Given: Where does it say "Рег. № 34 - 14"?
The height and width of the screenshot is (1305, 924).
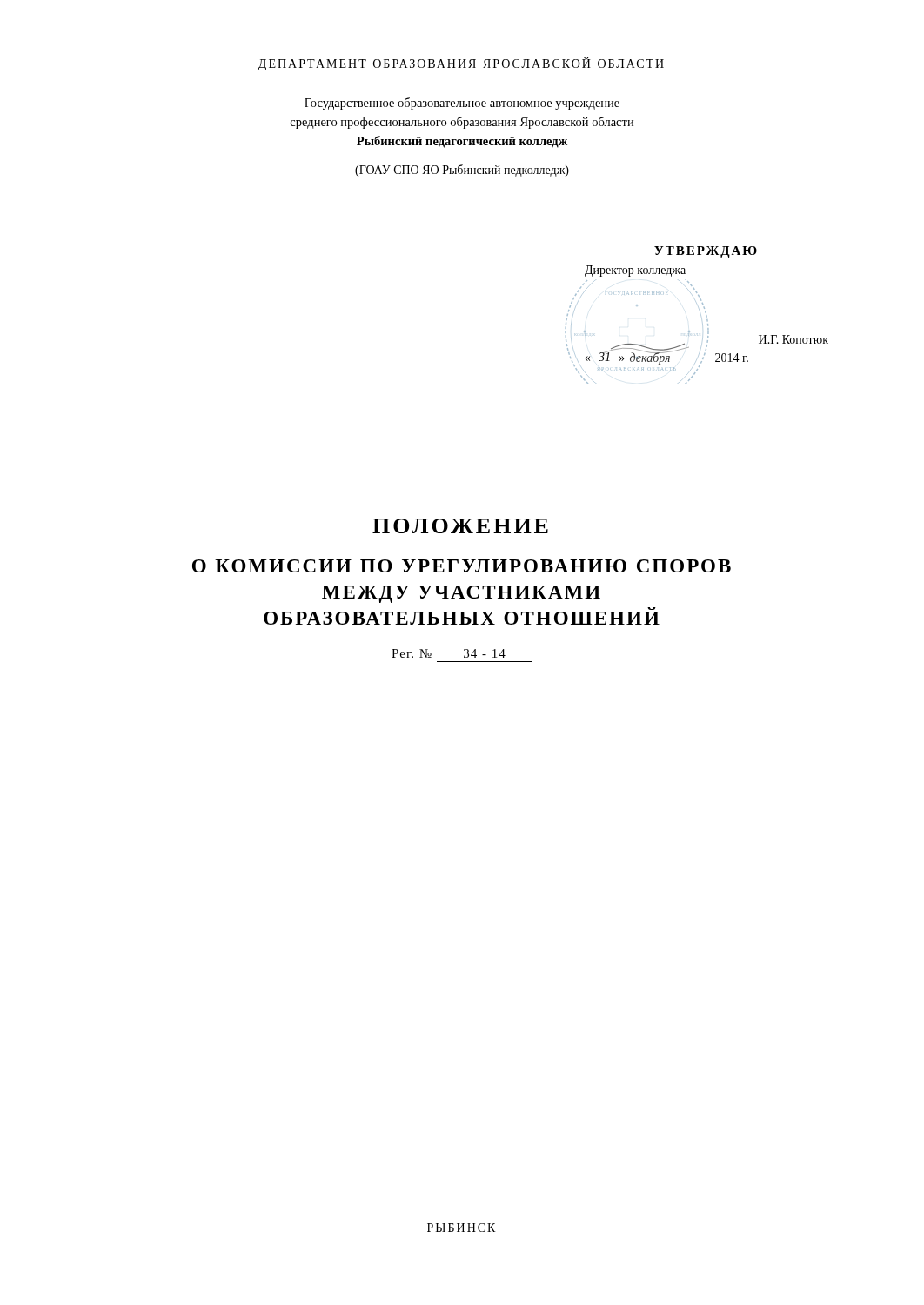Looking at the screenshot, I should click(x=462, y=653).
